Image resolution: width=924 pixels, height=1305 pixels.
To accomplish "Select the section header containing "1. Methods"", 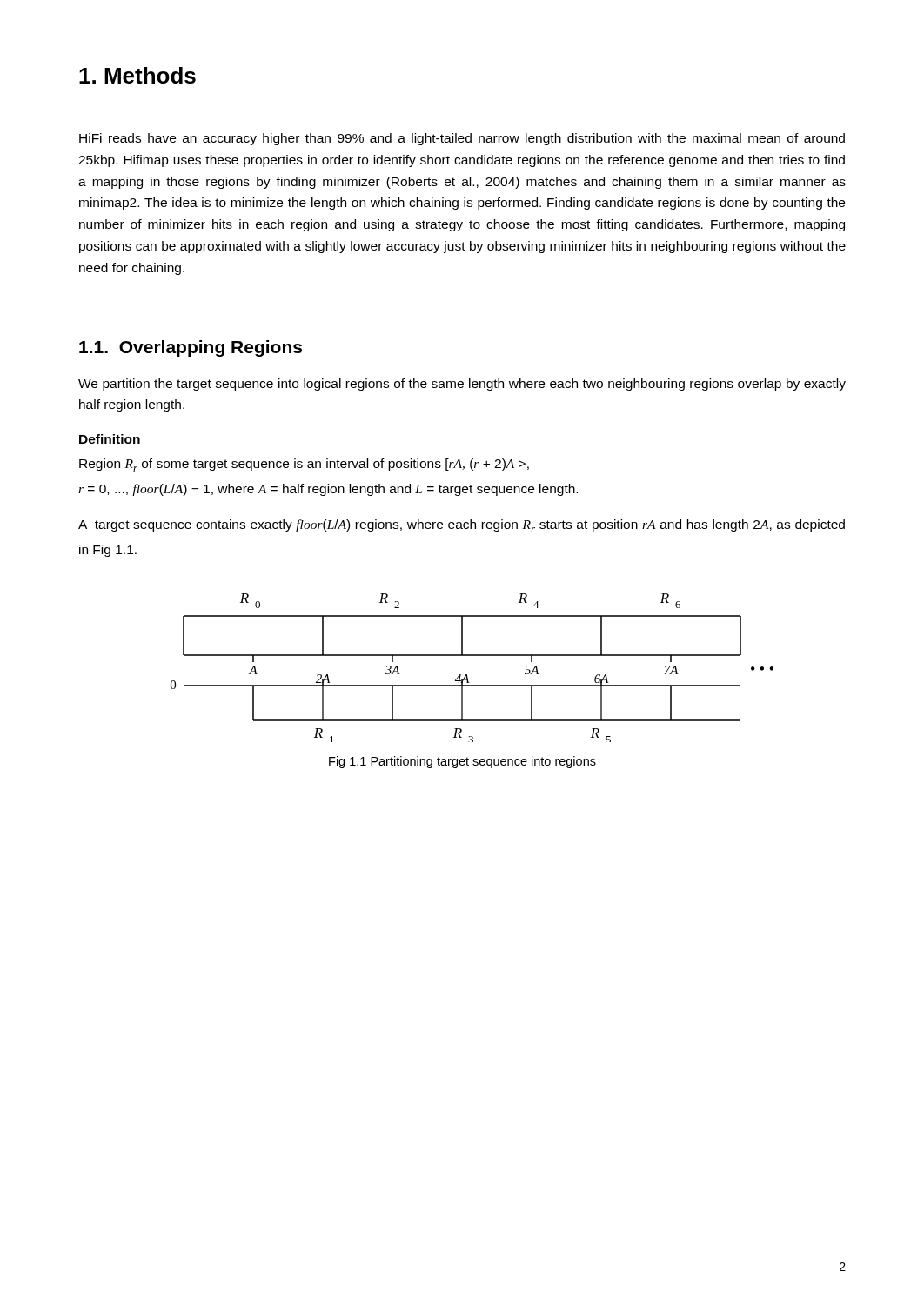I will tap(137, 75).
